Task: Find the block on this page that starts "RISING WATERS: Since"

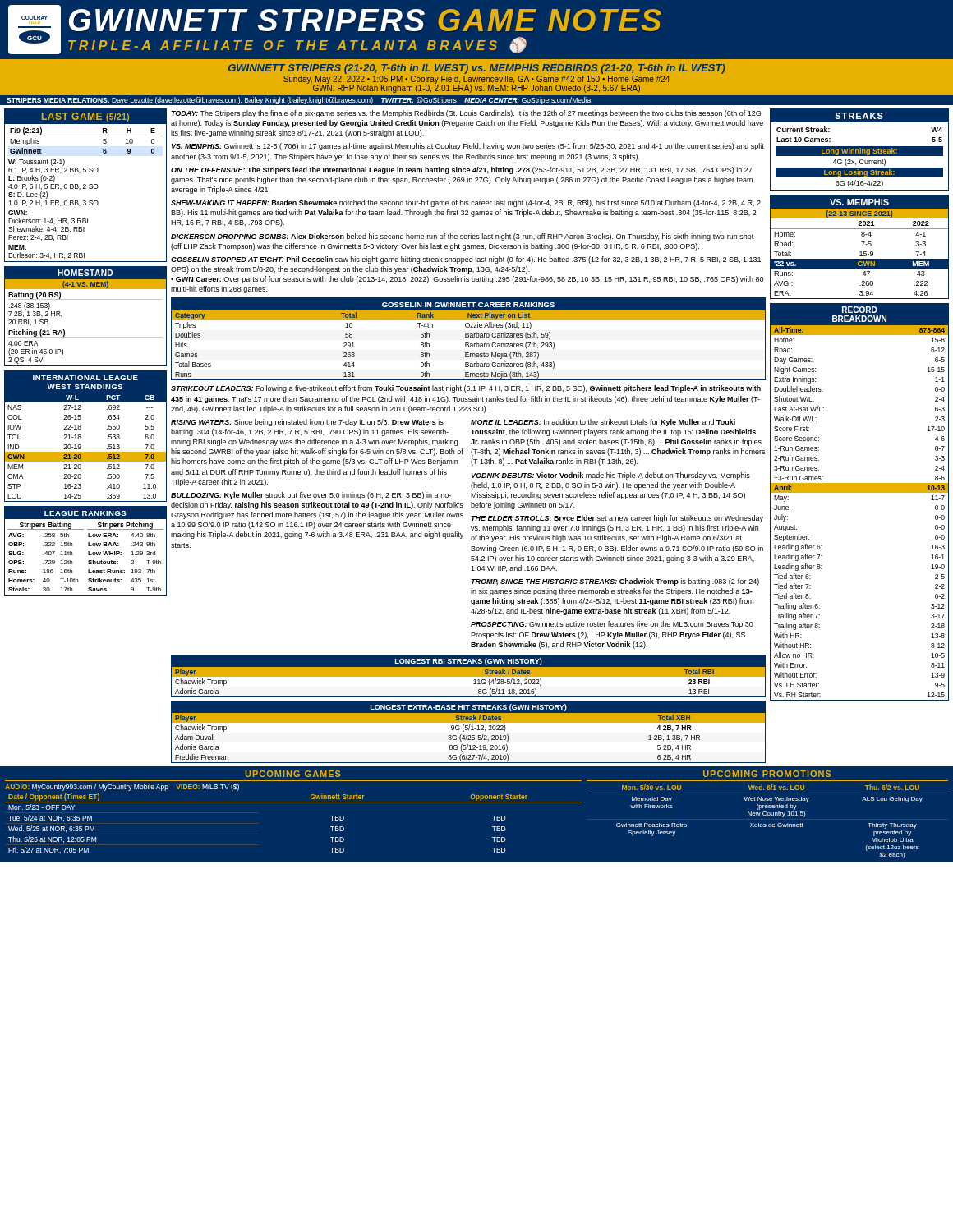Action: coord(317,452)
